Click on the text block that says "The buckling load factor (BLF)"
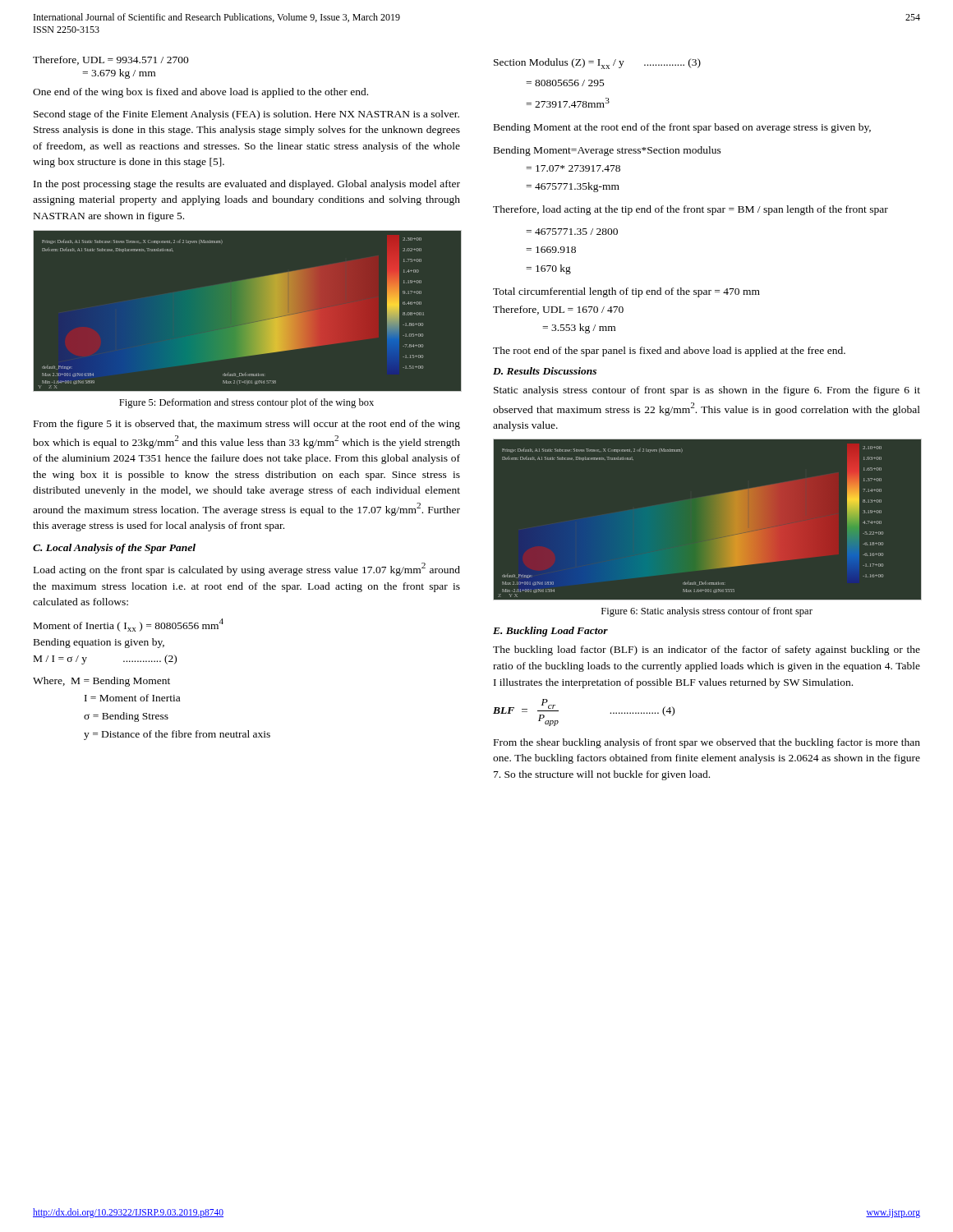 click(x=707, y=666)
